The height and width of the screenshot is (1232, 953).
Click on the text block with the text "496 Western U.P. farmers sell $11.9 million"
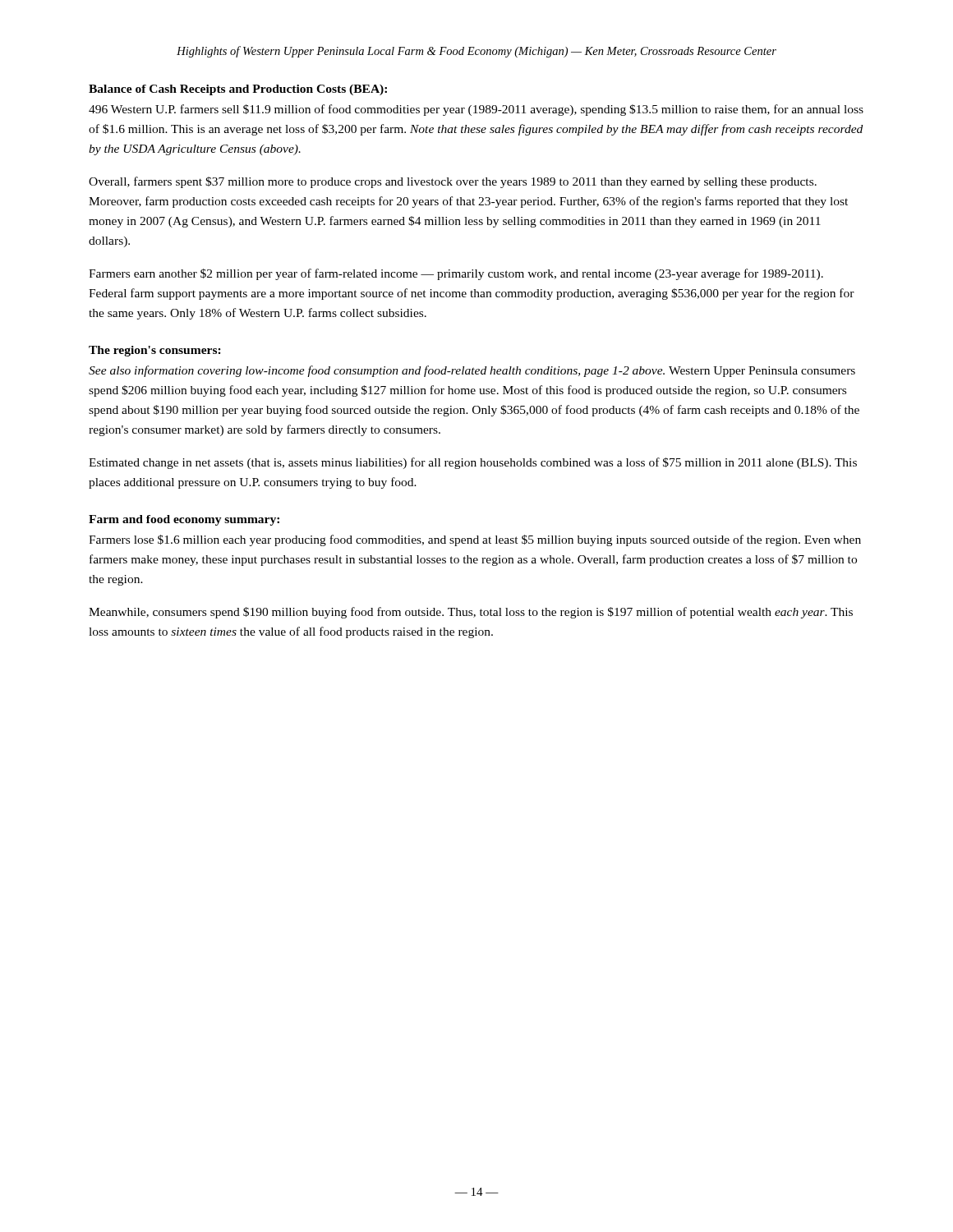476,129
